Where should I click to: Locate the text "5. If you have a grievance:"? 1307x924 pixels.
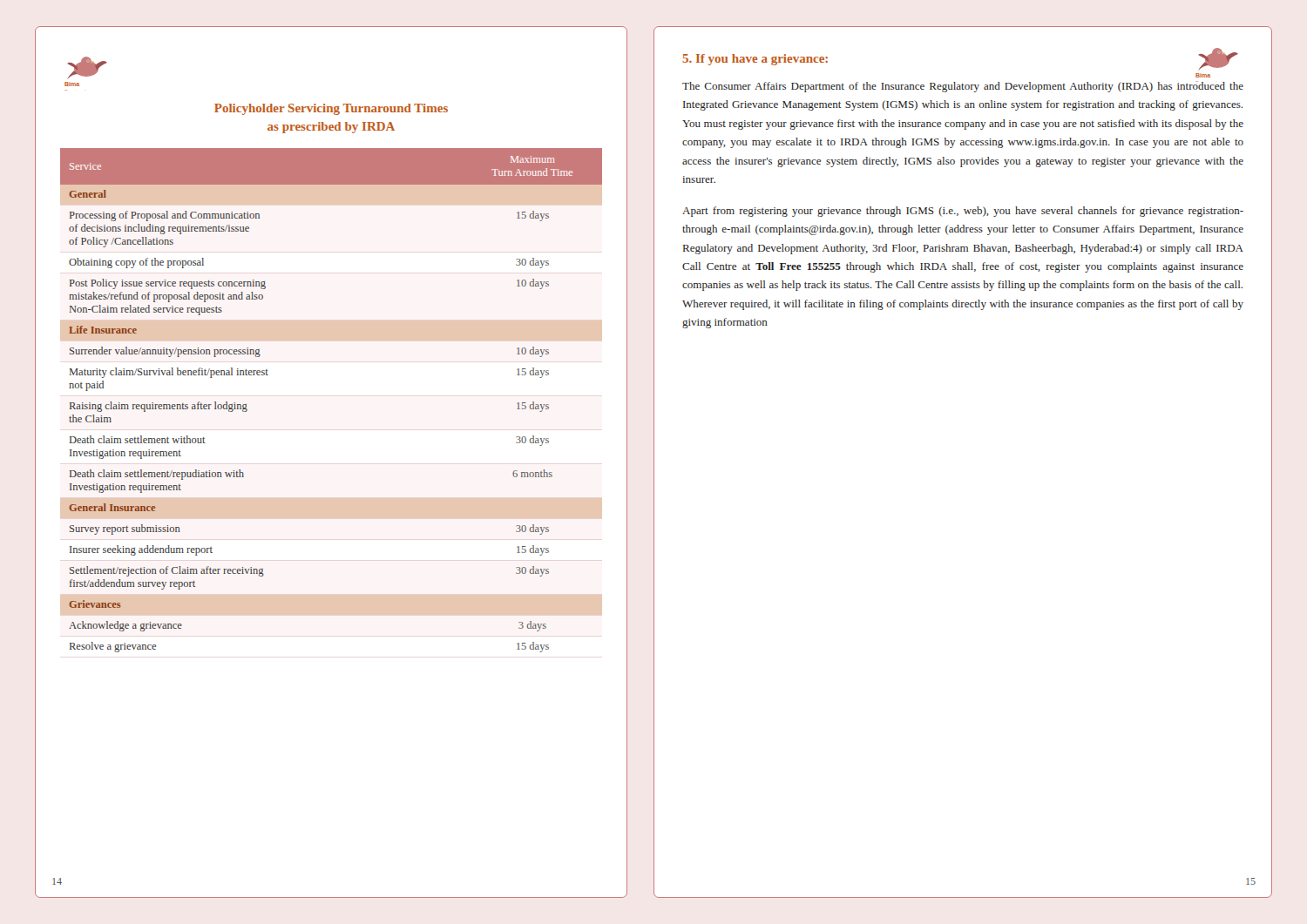[756, 58]
